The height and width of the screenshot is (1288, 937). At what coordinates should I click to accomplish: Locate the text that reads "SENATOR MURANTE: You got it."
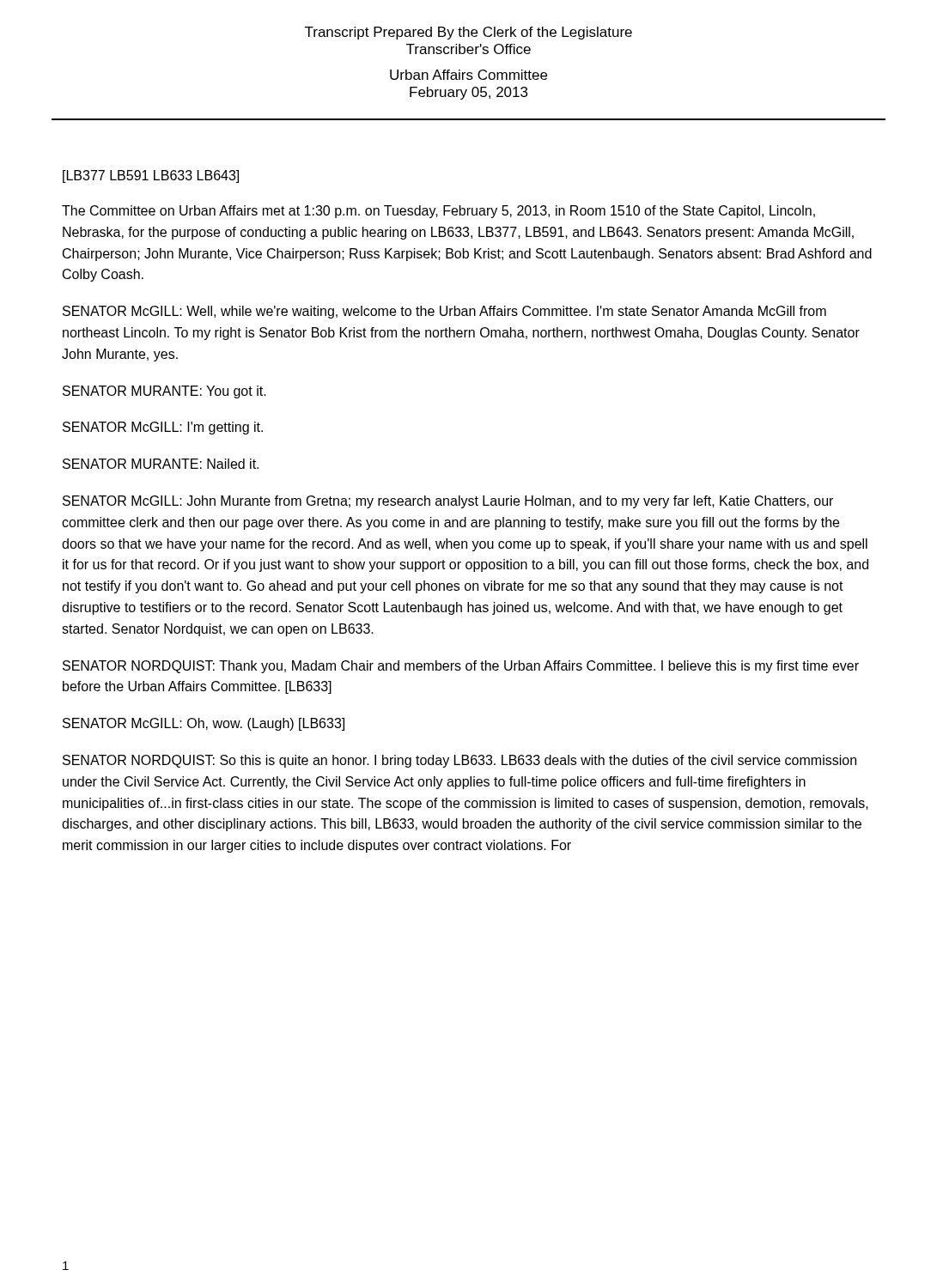tap(164, 391)
